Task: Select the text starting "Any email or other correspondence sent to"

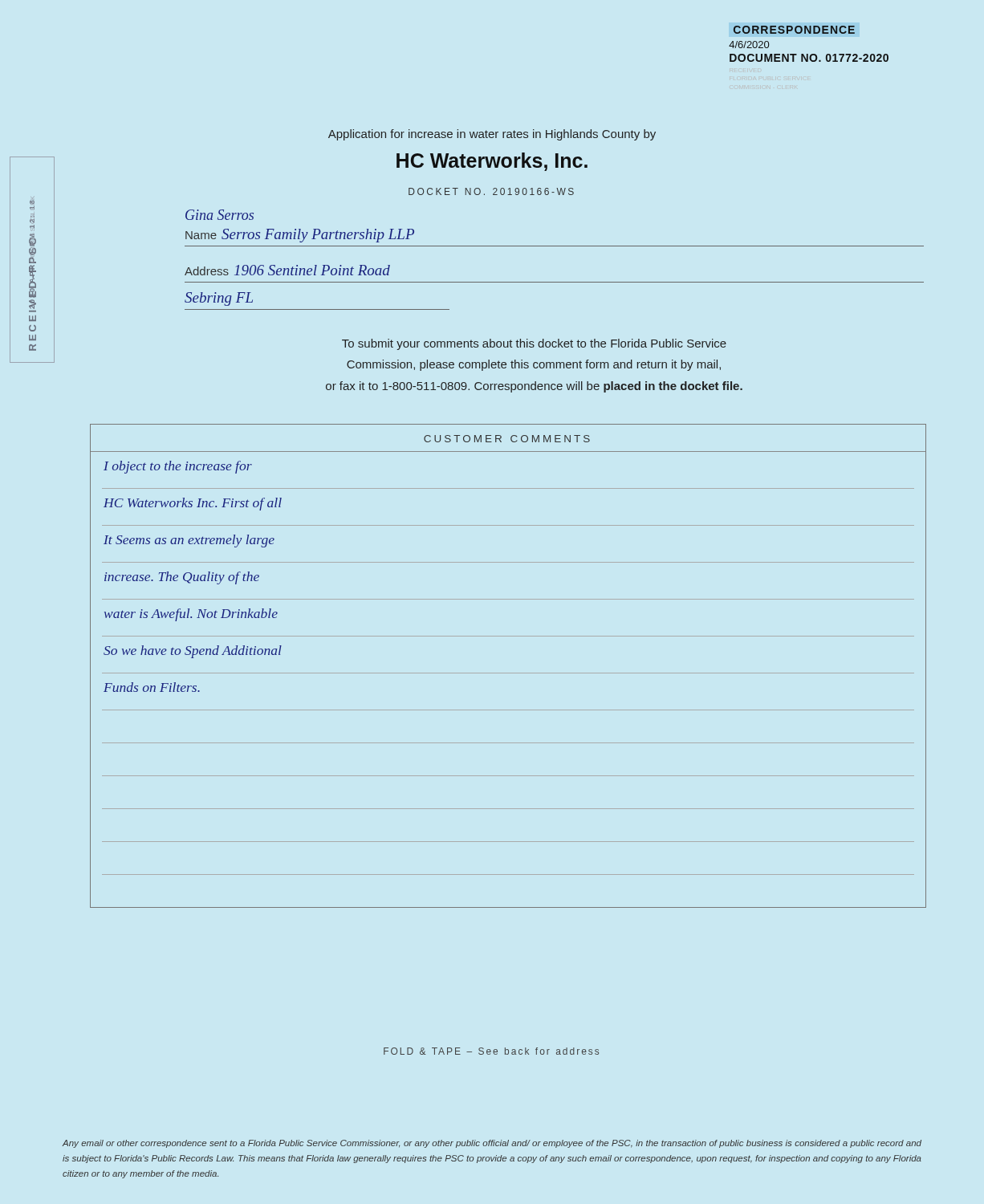Action: [492, 1158]
